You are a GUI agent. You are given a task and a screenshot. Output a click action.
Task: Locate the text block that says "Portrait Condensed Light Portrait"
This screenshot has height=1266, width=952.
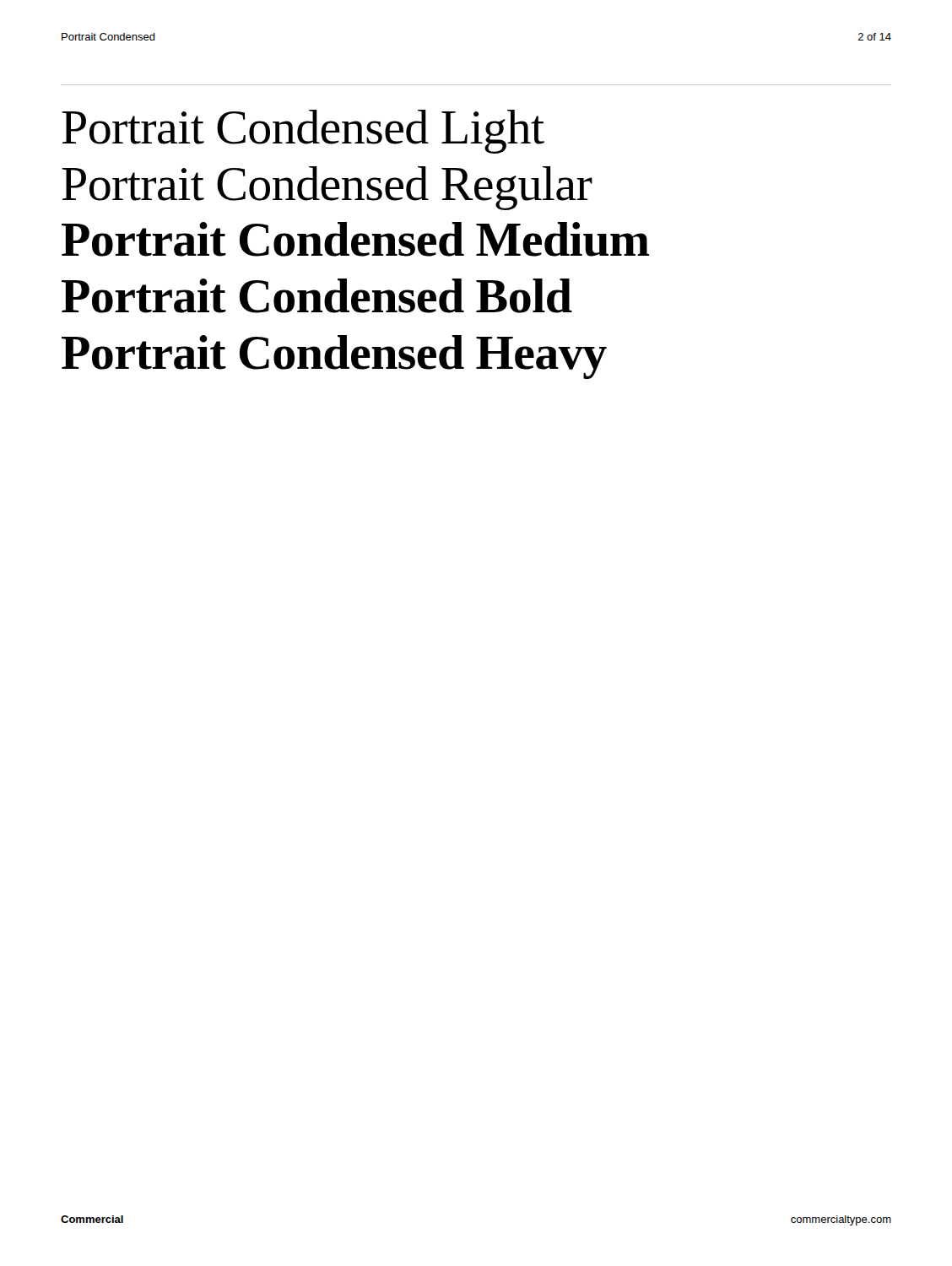click(x=476, y=240)
